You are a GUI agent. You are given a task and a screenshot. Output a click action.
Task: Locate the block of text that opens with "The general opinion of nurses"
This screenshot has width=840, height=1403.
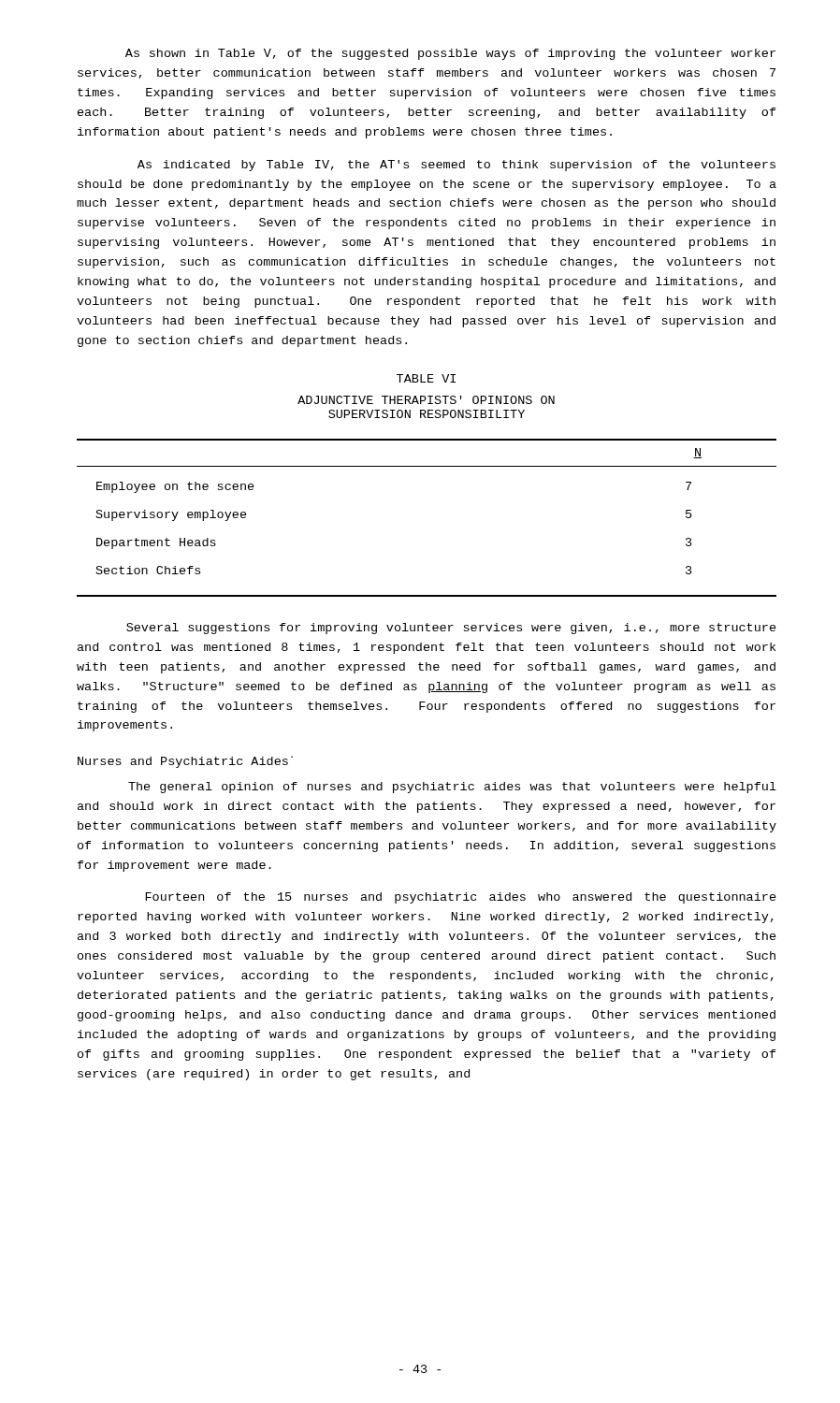pos(427,826)
